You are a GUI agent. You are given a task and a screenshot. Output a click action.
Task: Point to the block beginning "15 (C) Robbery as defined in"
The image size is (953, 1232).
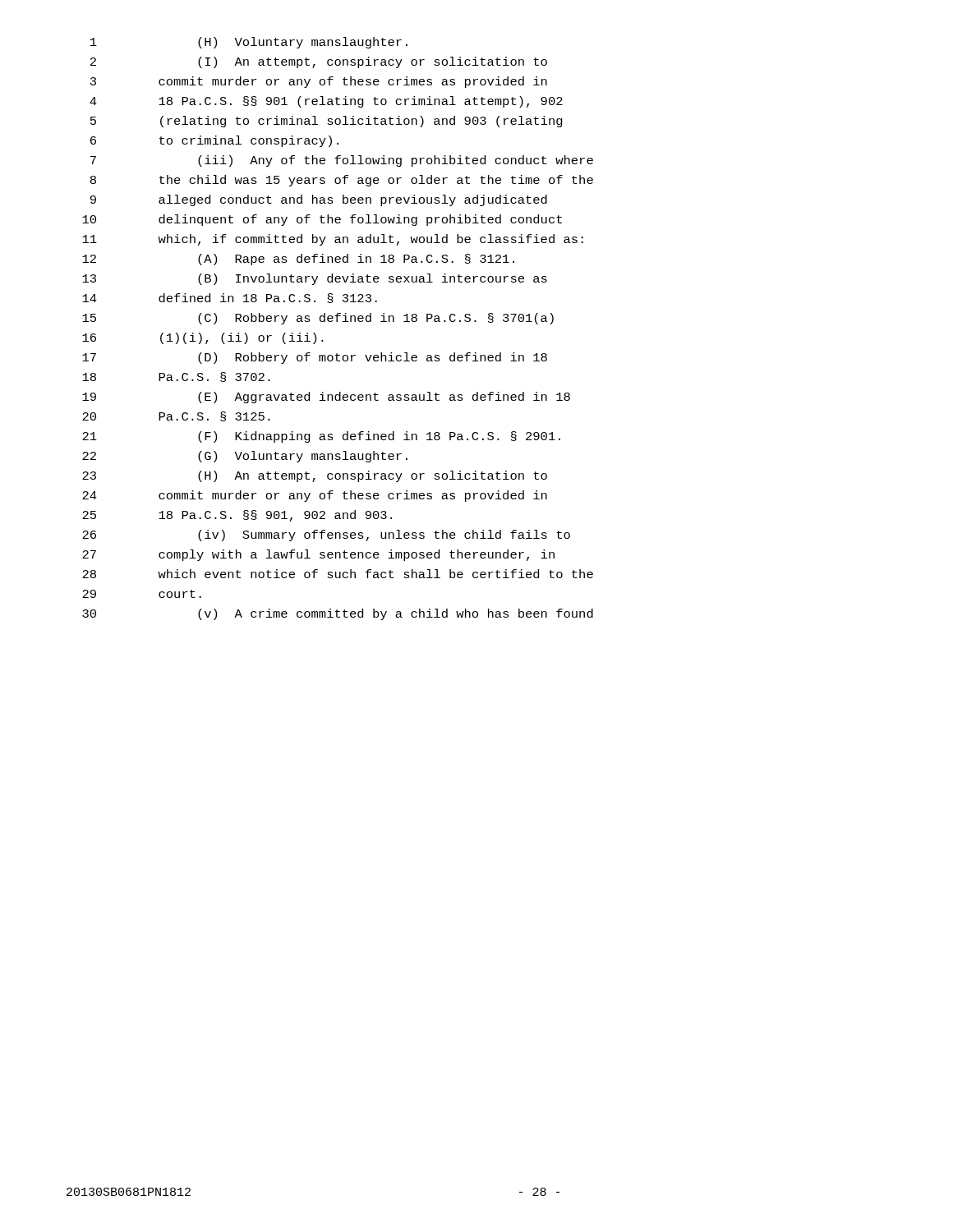[476, 319]
